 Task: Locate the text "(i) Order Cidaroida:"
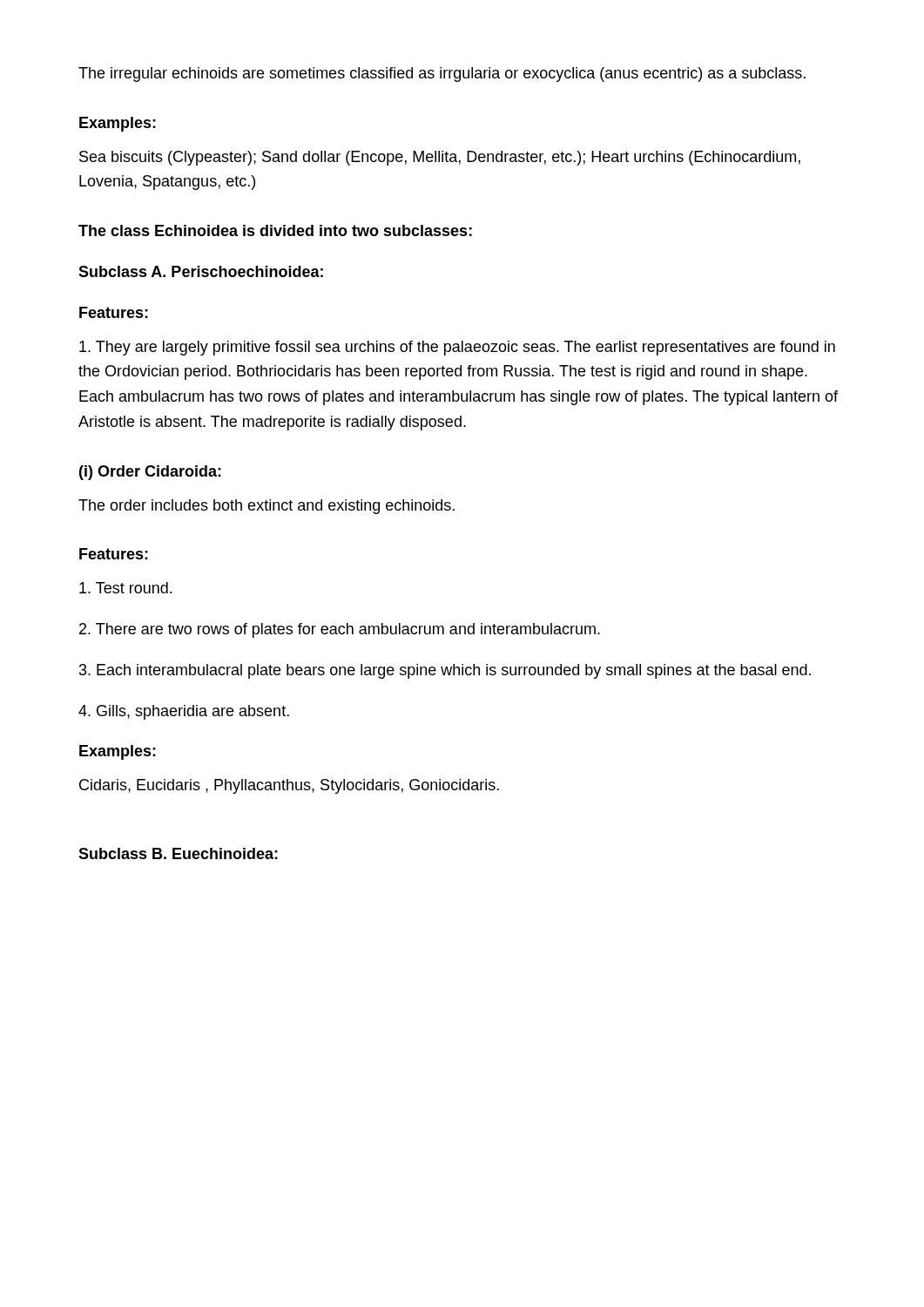pyautogui.click(x=150, y=471)
